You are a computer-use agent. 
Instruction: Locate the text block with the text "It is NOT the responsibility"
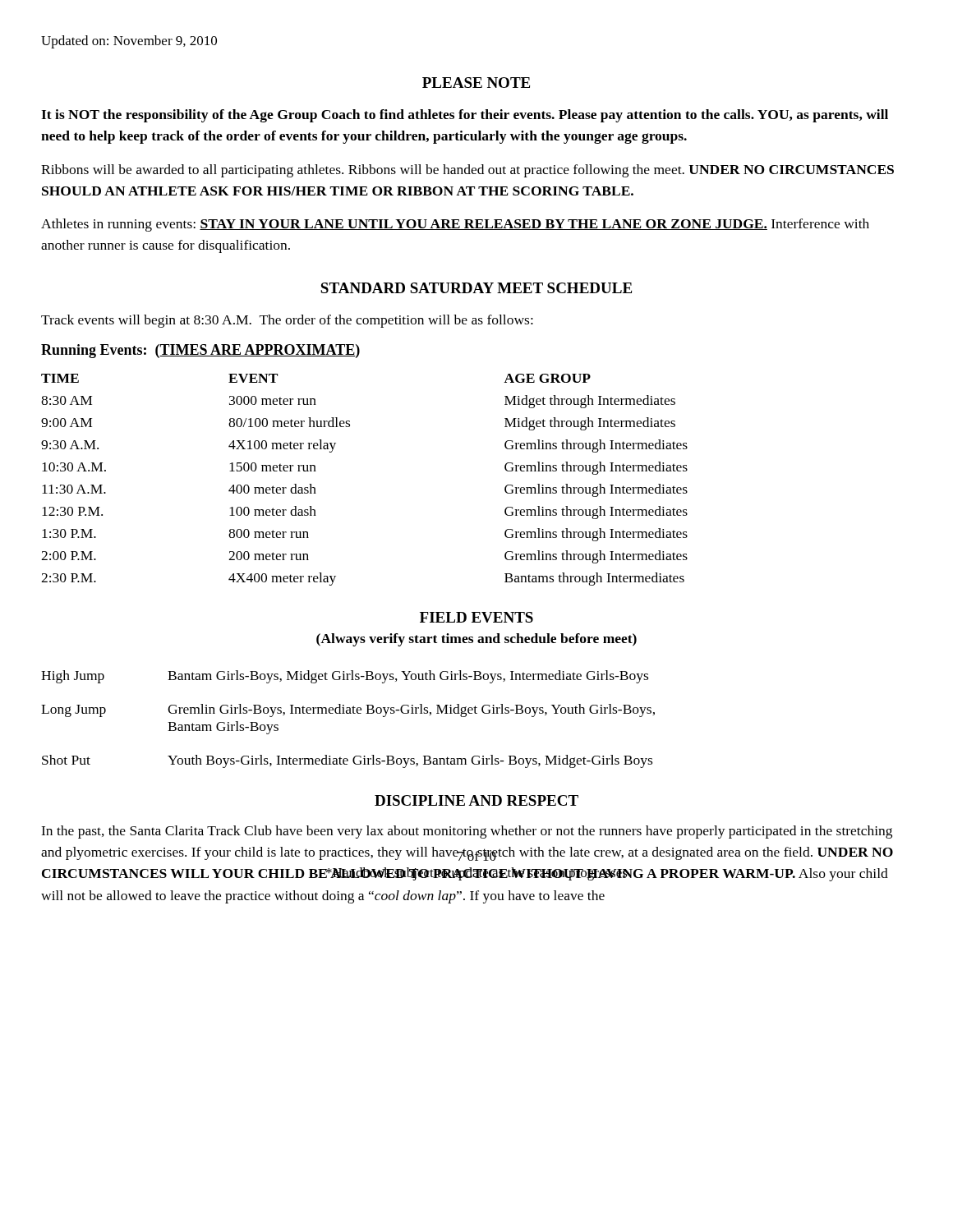click(465, 125)
